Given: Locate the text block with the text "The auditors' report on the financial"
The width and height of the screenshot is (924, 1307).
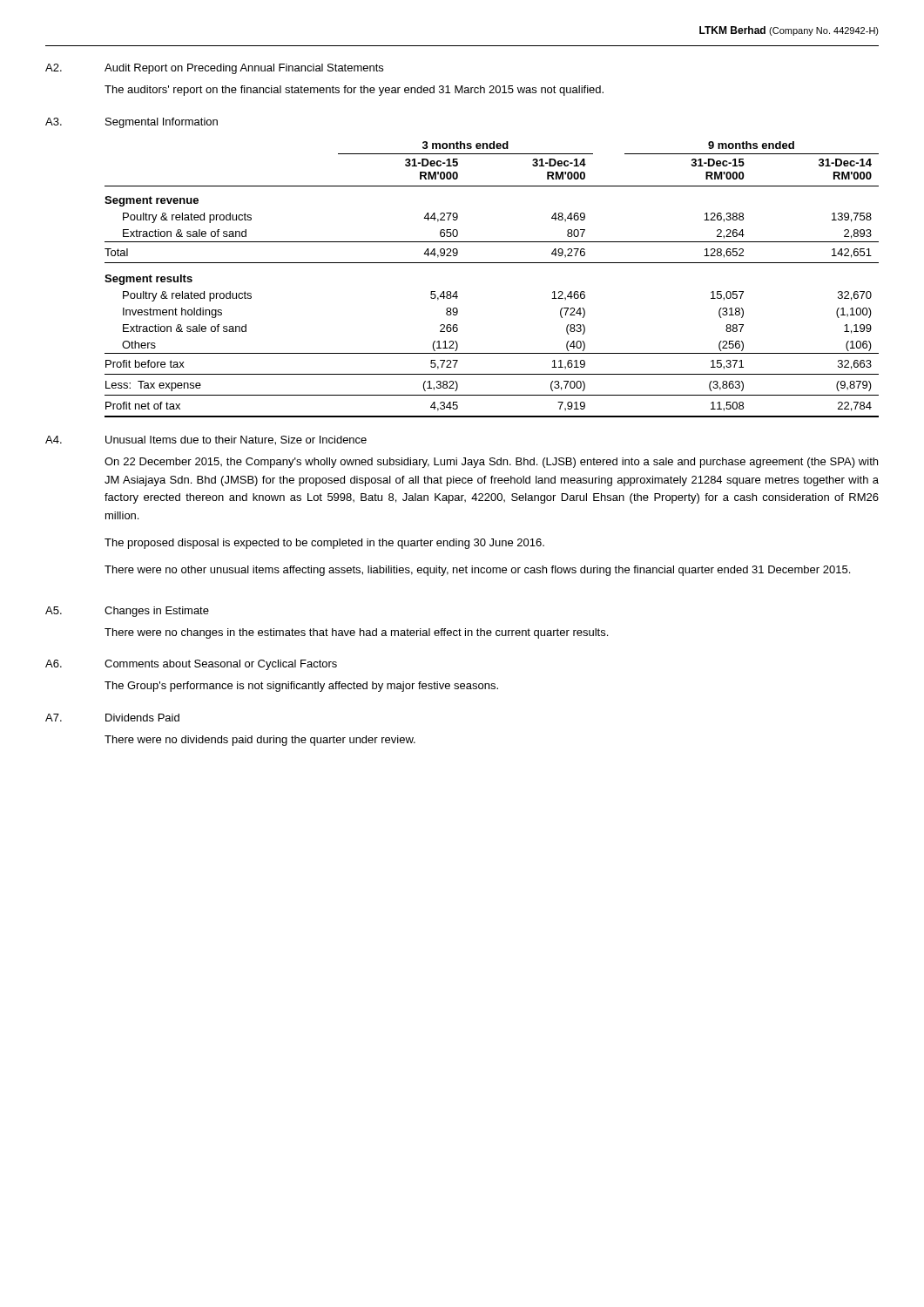Looking at the screenshot, I should point(354,89).
